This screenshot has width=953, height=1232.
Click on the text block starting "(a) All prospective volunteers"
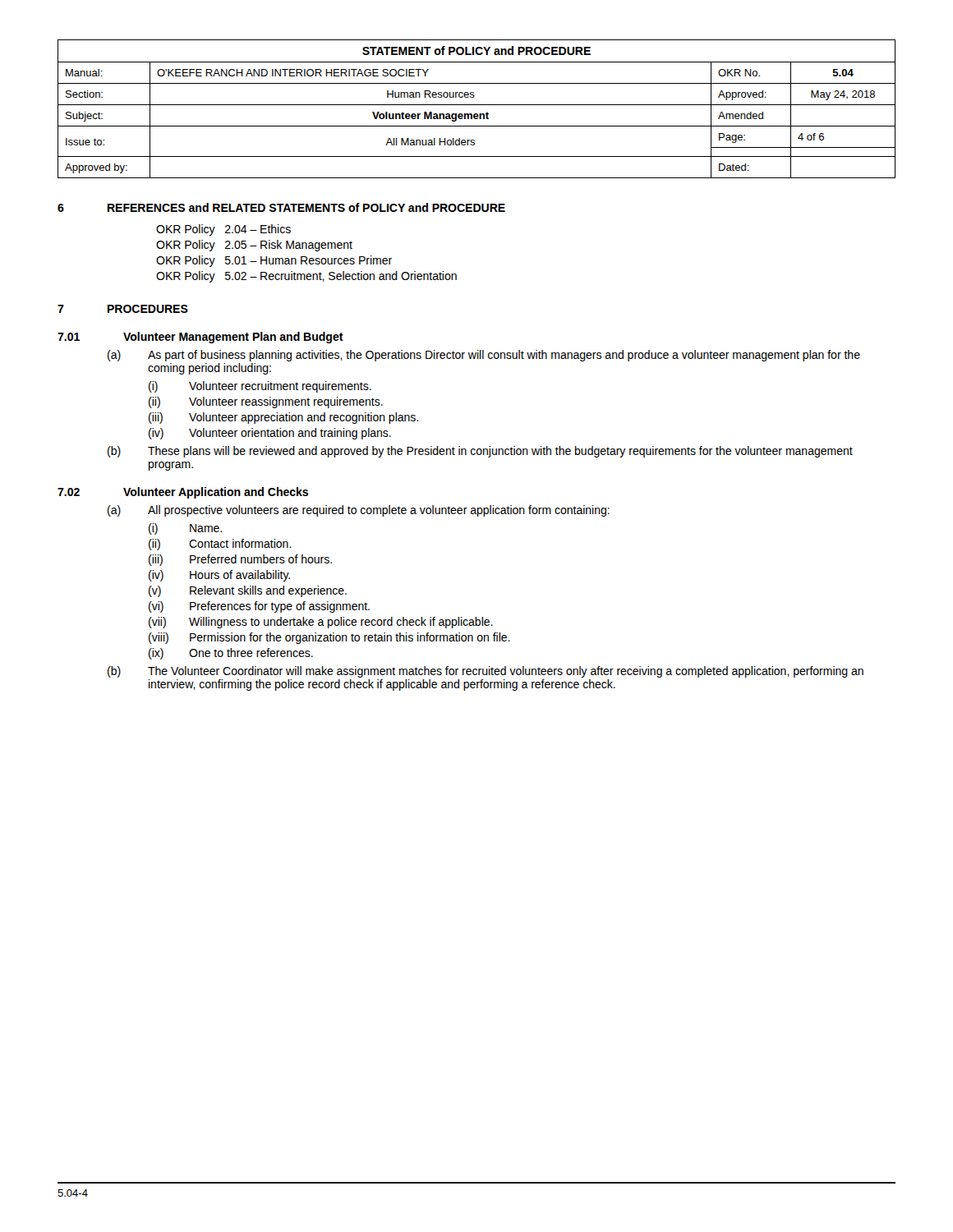point(501,510)
